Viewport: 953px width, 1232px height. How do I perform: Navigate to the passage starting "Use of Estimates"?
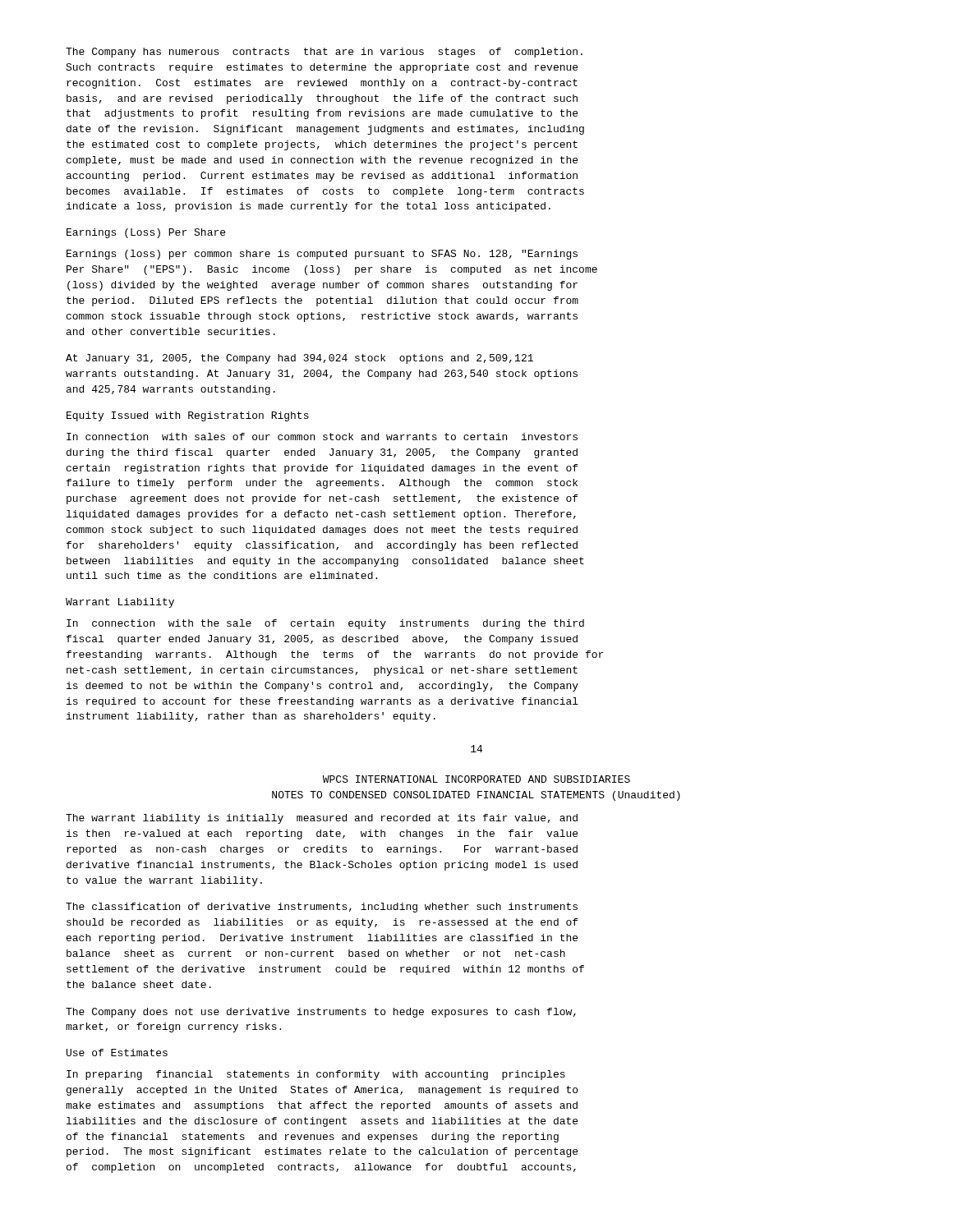(x=117, y=1053)
